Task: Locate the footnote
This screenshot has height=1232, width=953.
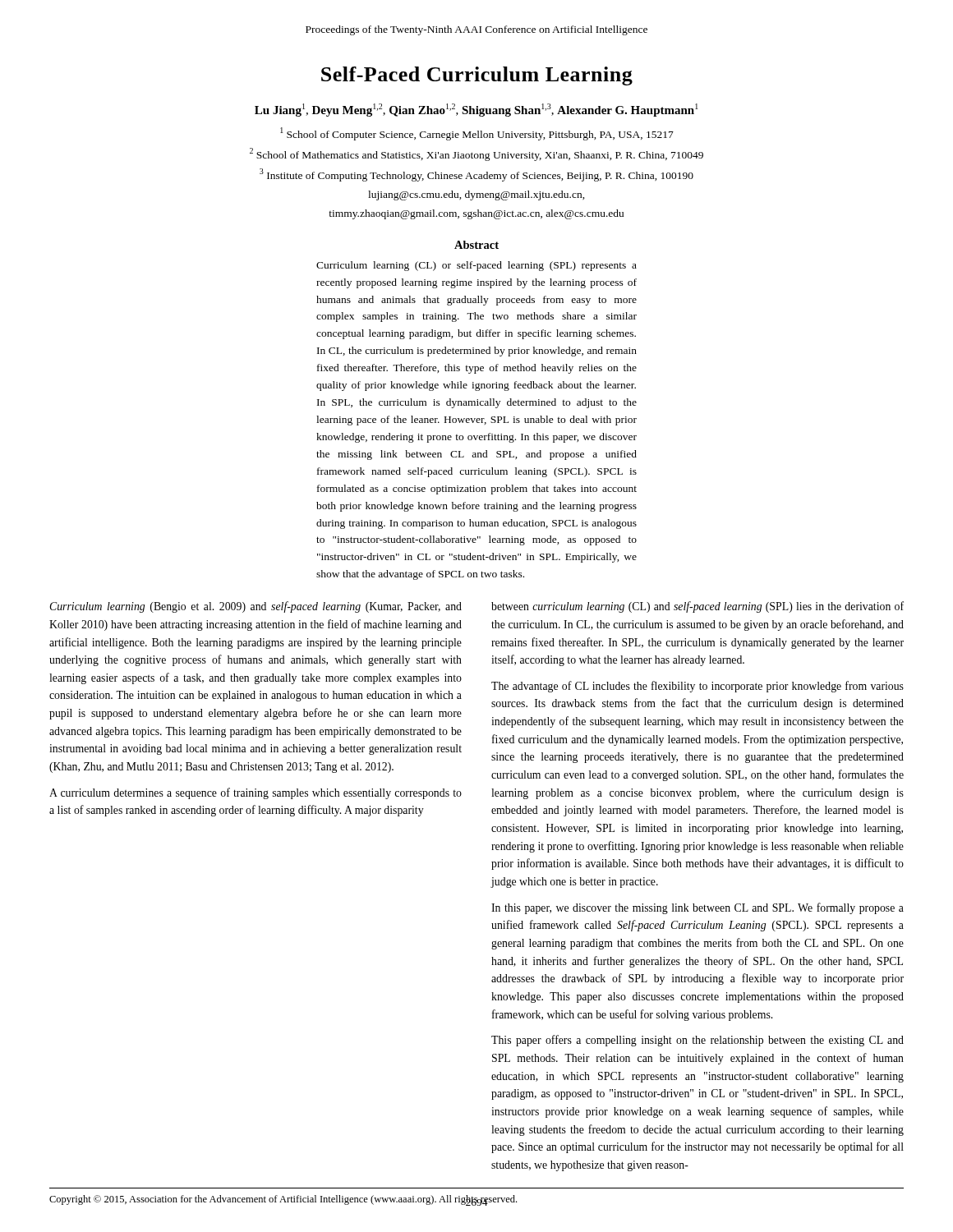Action: 283,1199
